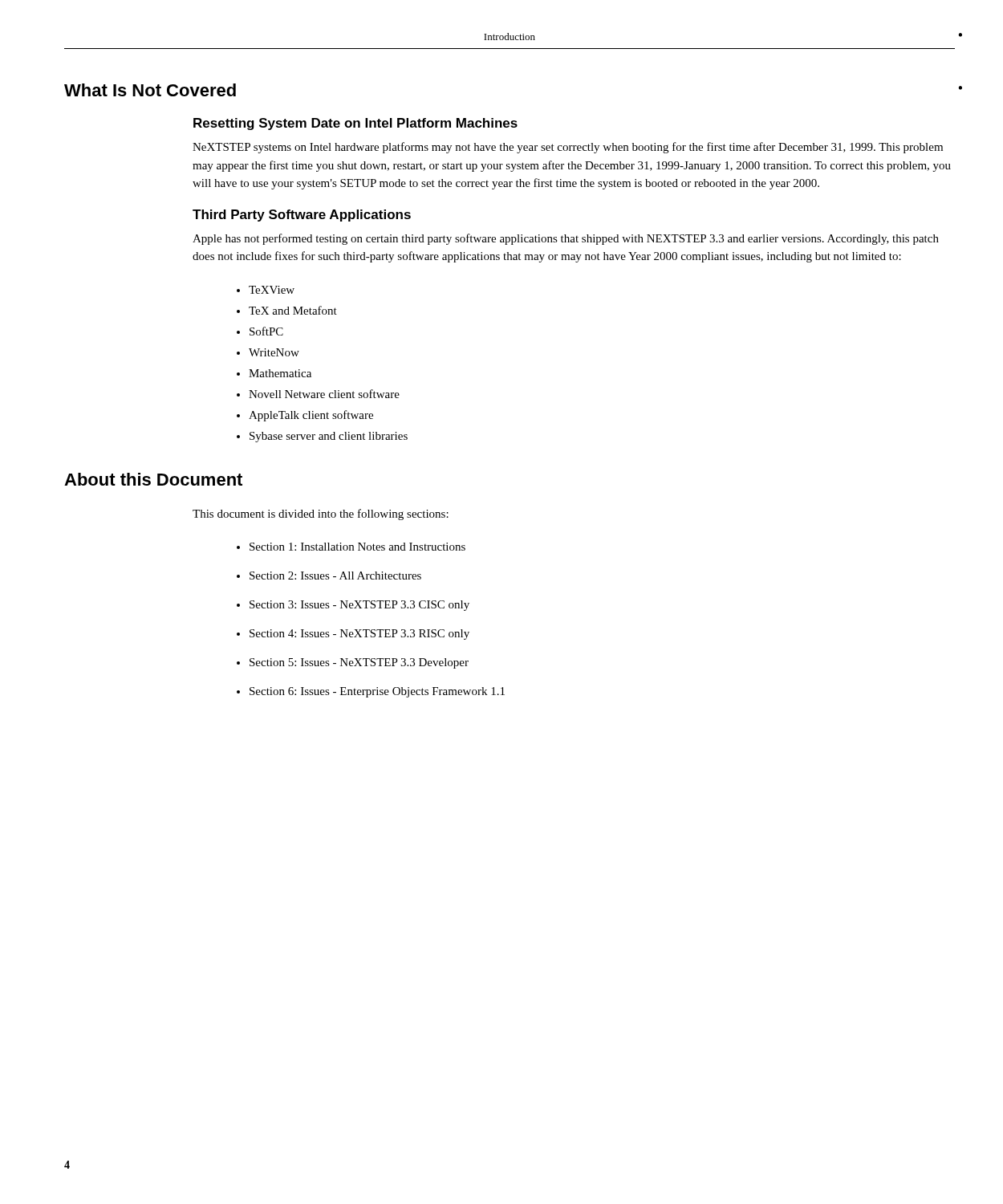This screenshot has height=1204, width=1003.
Task: Locate the block of text that opens with "This document is divided into"
Action: [321, 513]
